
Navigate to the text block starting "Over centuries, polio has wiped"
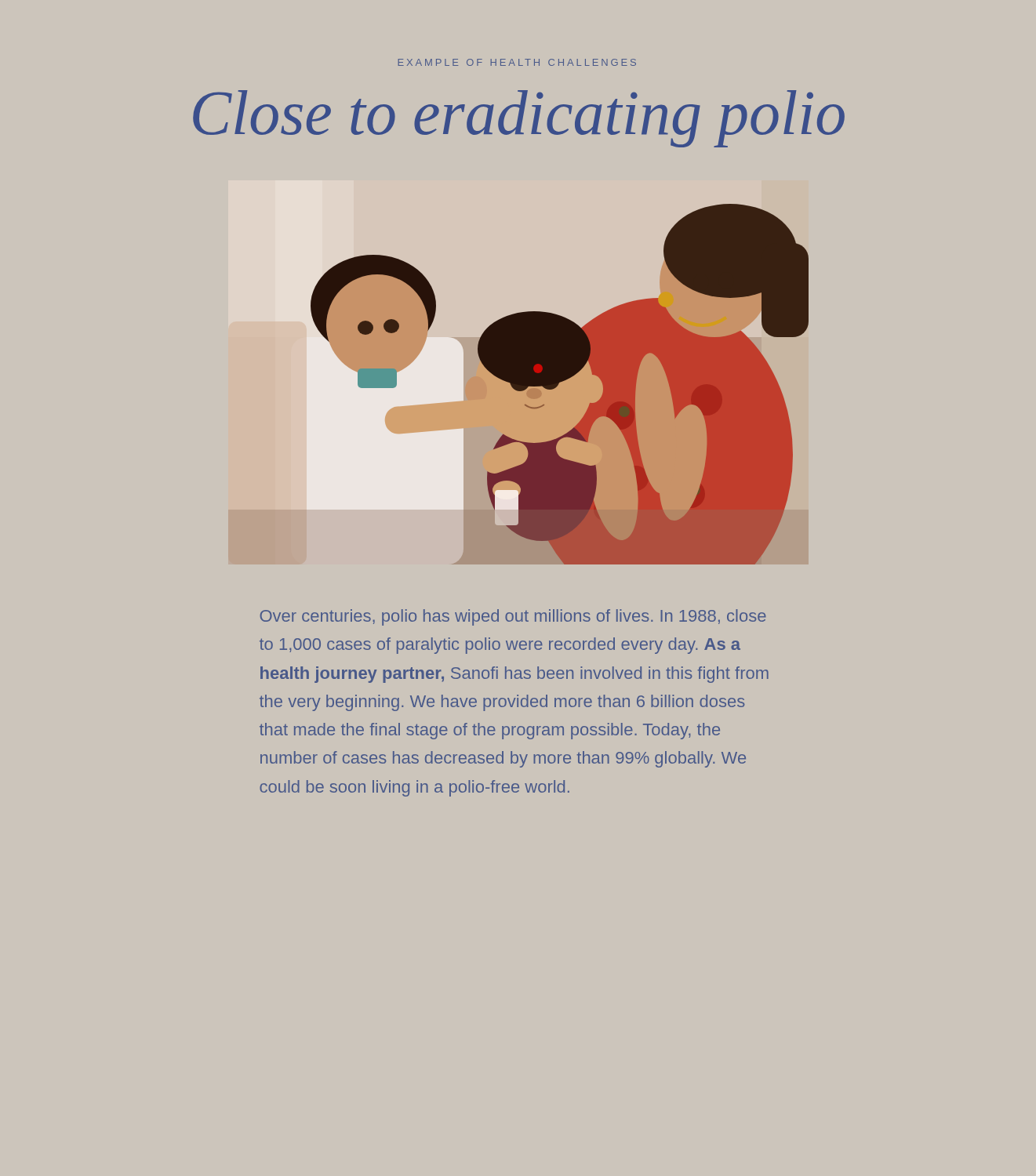point(514,701)
